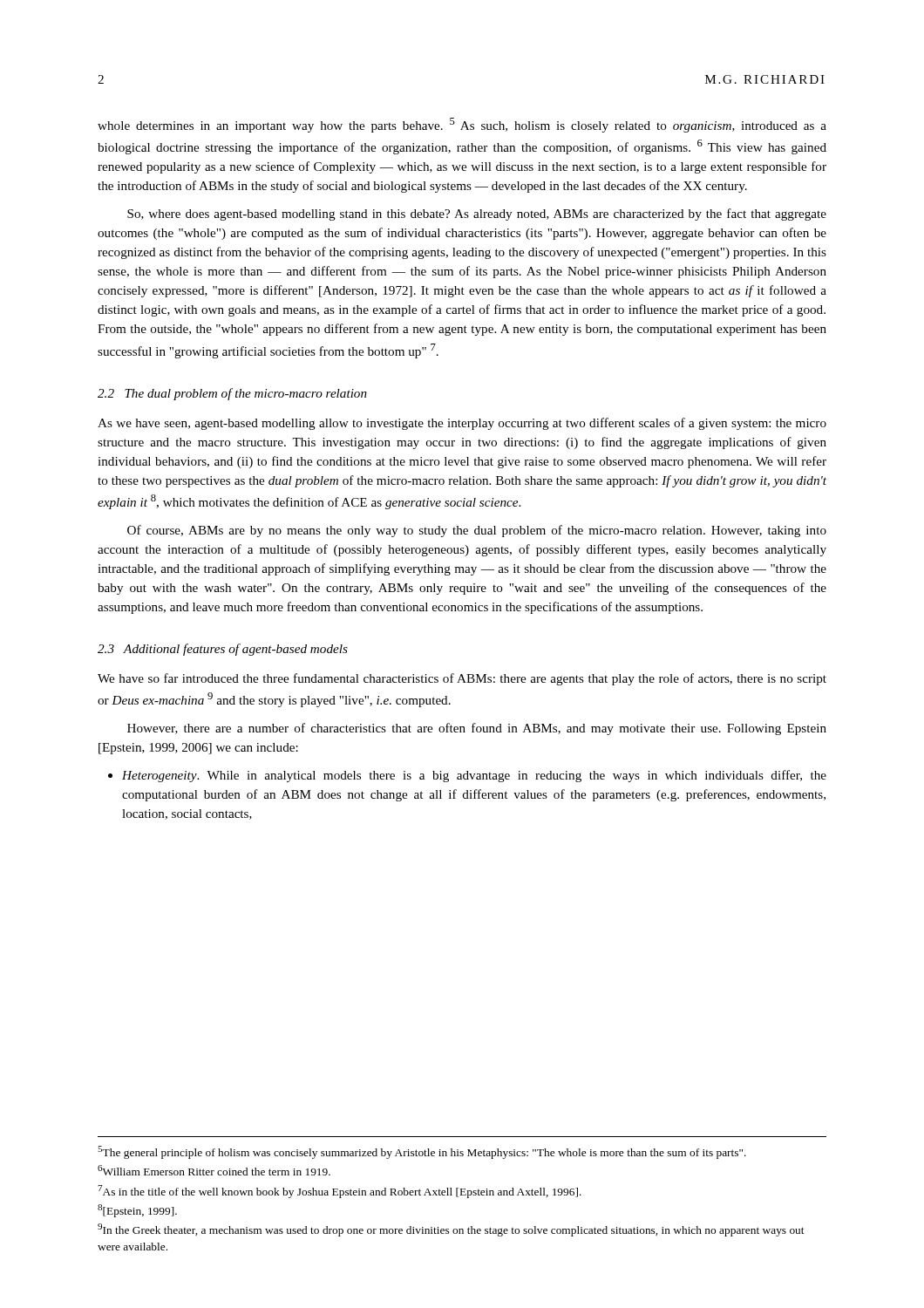
Task: Navigate to the element starting "So, where does agent-based modelling stand"
Action: click(x=462, y=282)
